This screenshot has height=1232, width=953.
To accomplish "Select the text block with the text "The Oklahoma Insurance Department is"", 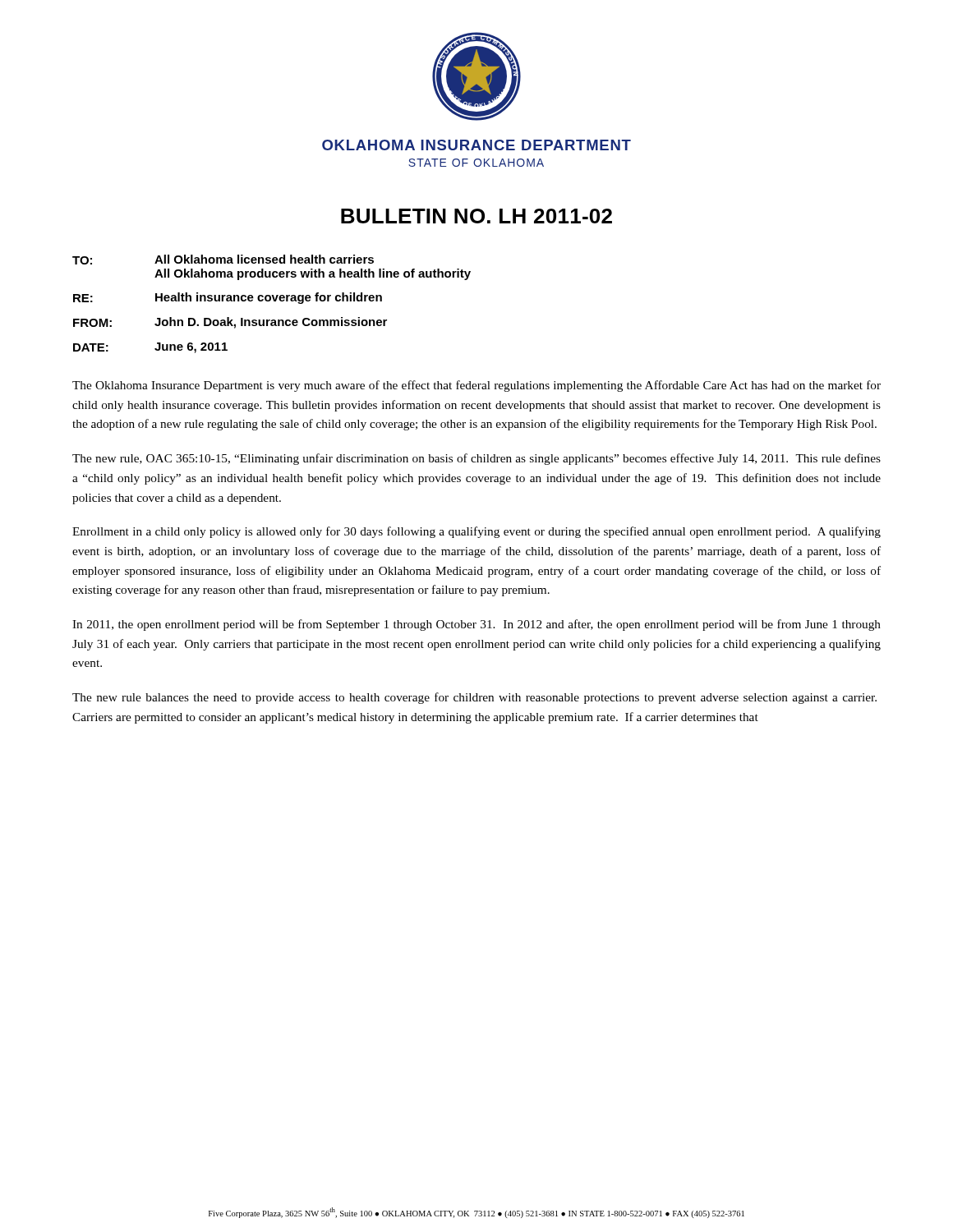I will pos(476,405).
